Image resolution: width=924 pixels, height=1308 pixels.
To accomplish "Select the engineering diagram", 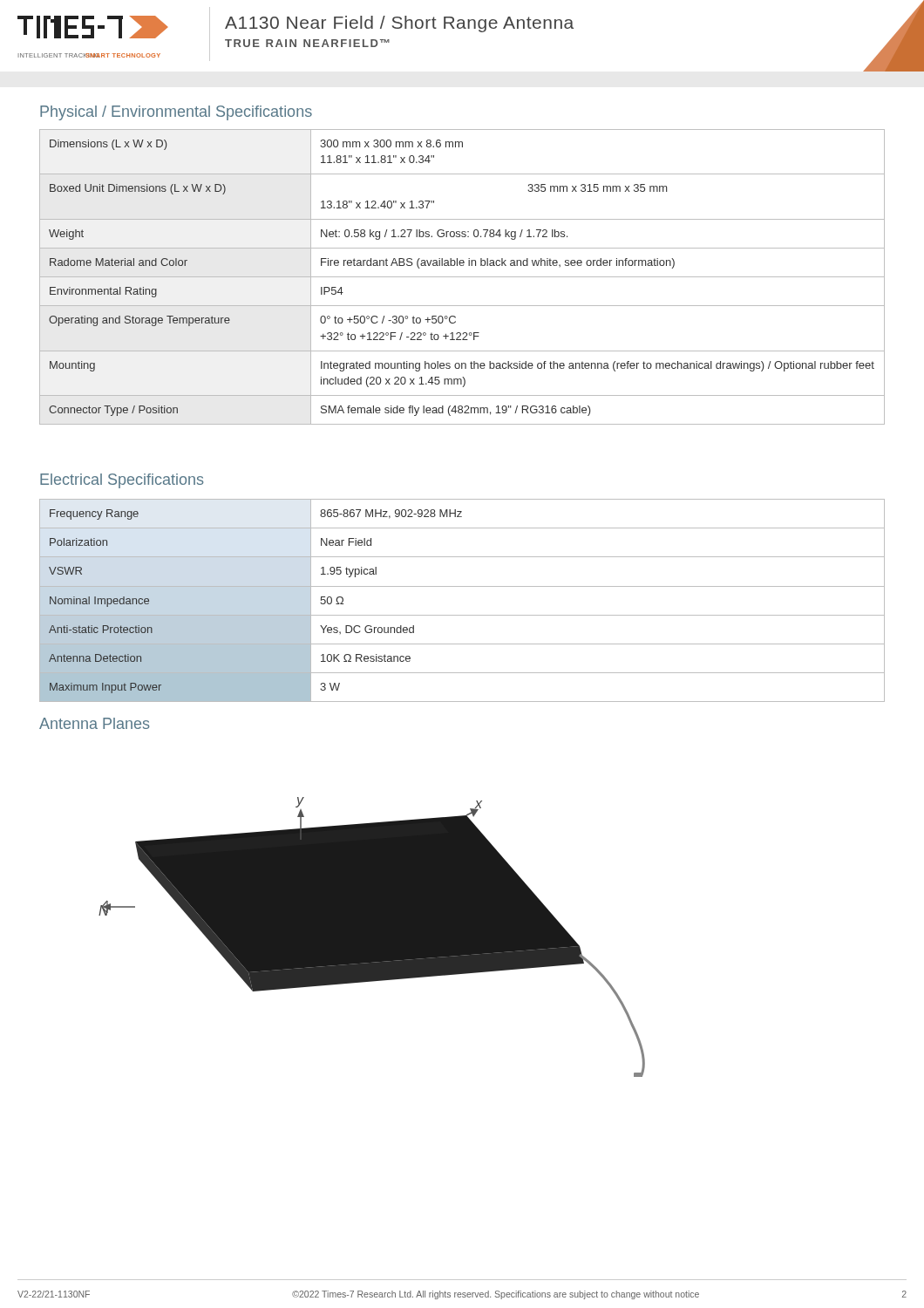I will [344, 911].
